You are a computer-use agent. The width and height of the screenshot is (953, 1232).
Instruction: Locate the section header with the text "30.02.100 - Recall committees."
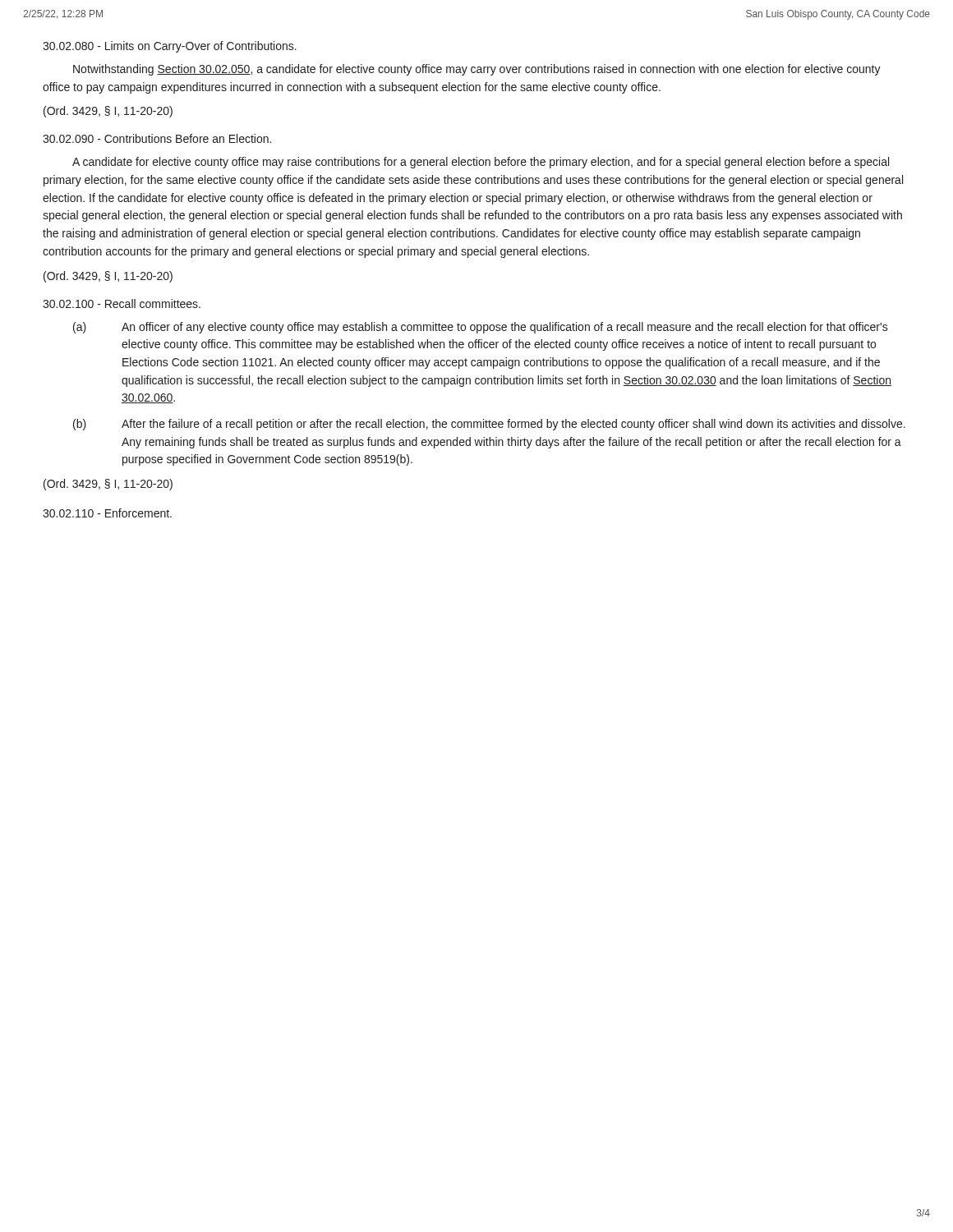pos(122,304)
